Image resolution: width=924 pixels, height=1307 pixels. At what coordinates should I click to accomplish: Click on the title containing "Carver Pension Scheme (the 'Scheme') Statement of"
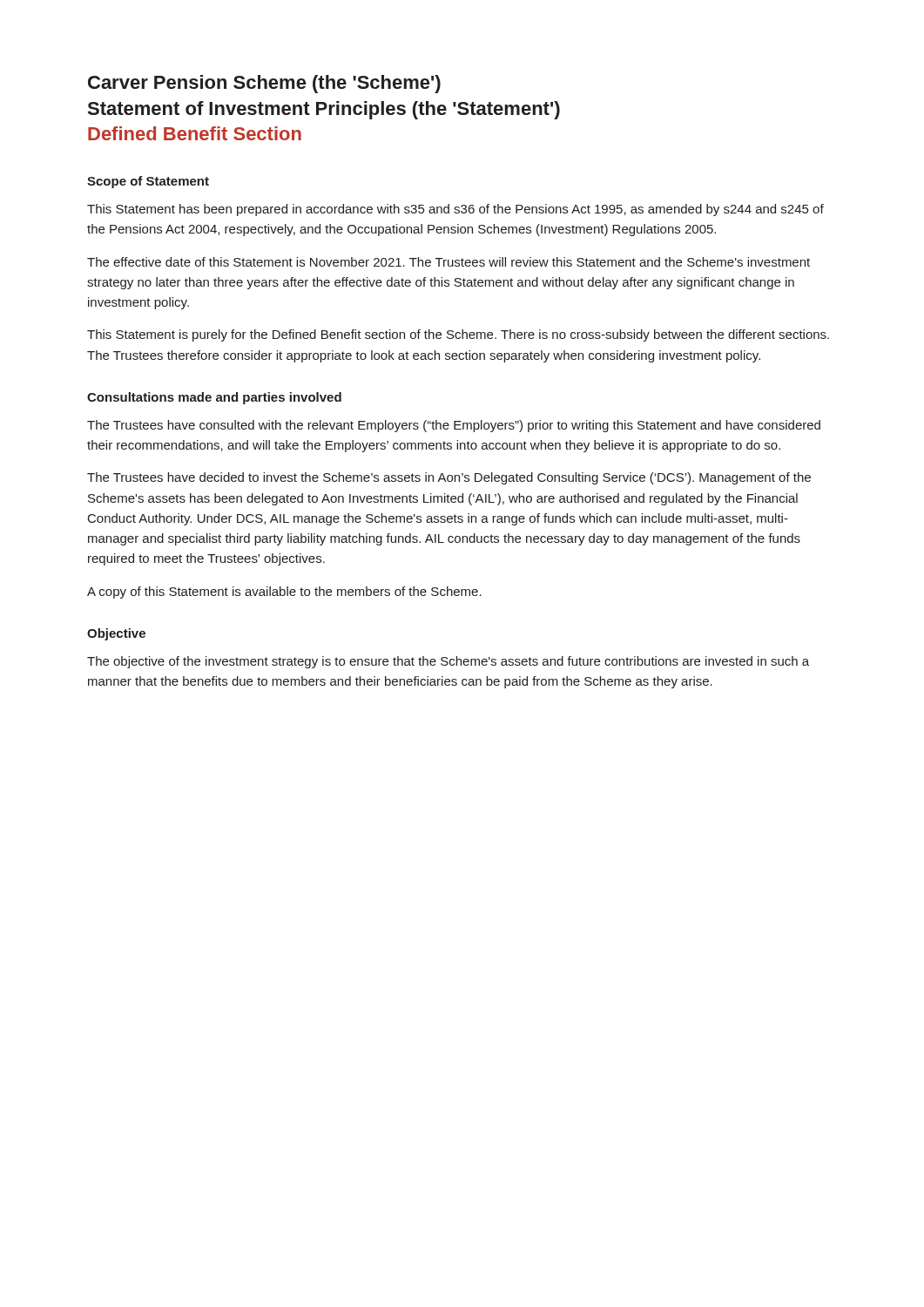462,108
